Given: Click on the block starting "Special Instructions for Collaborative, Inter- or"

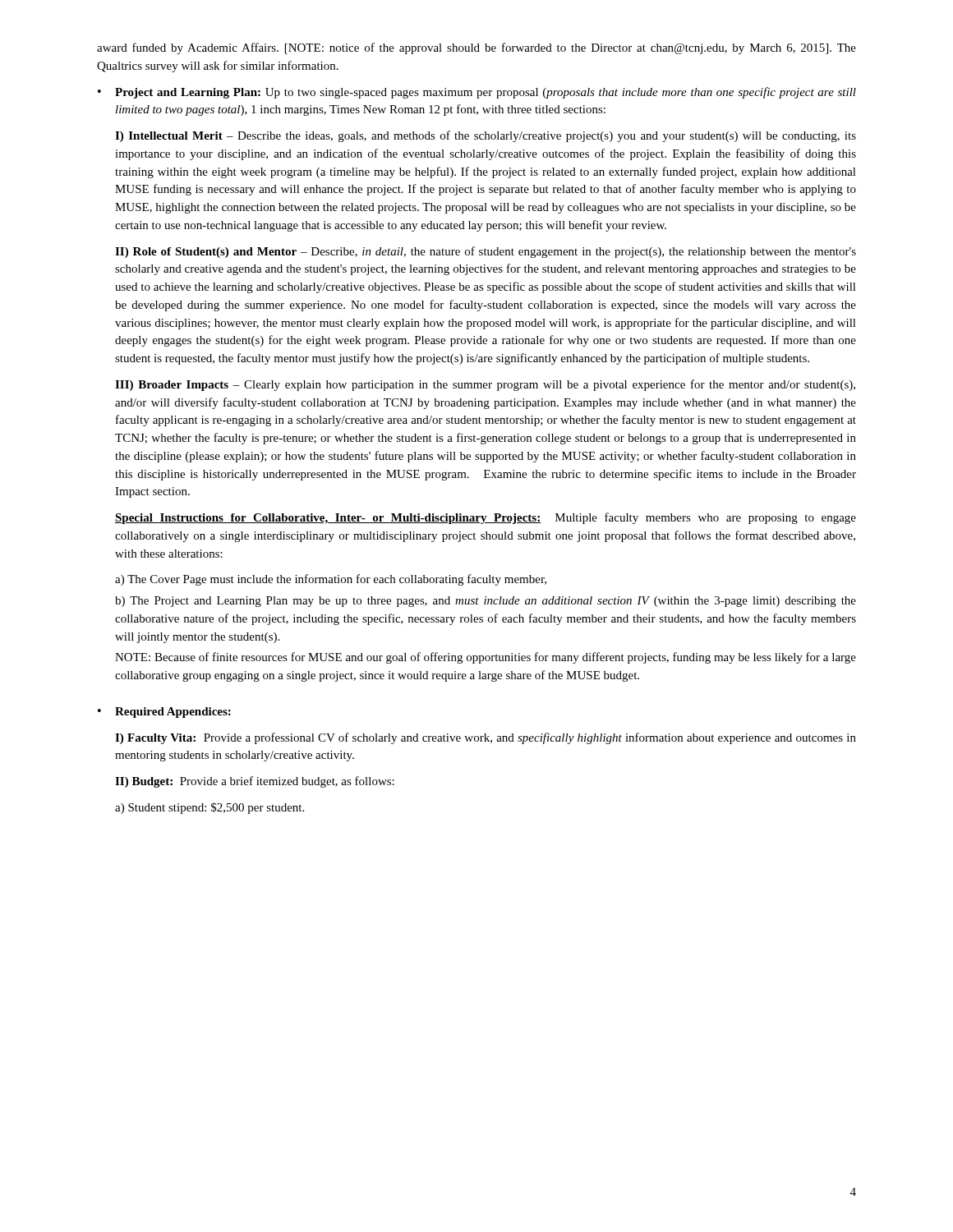Looking at the screenshot, I should coord(486,597).
